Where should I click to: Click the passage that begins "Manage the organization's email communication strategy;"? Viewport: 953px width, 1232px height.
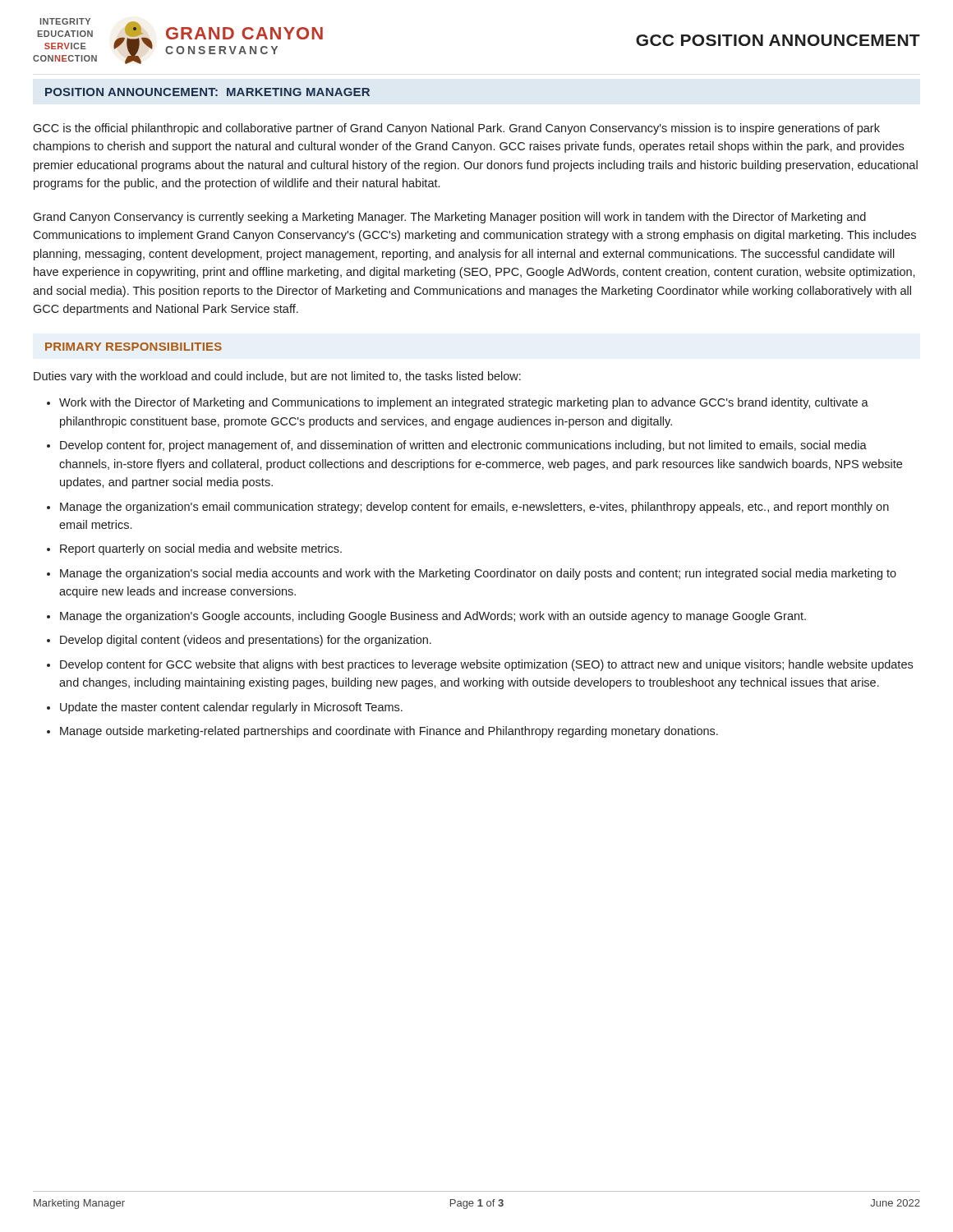tap(474, 516)
